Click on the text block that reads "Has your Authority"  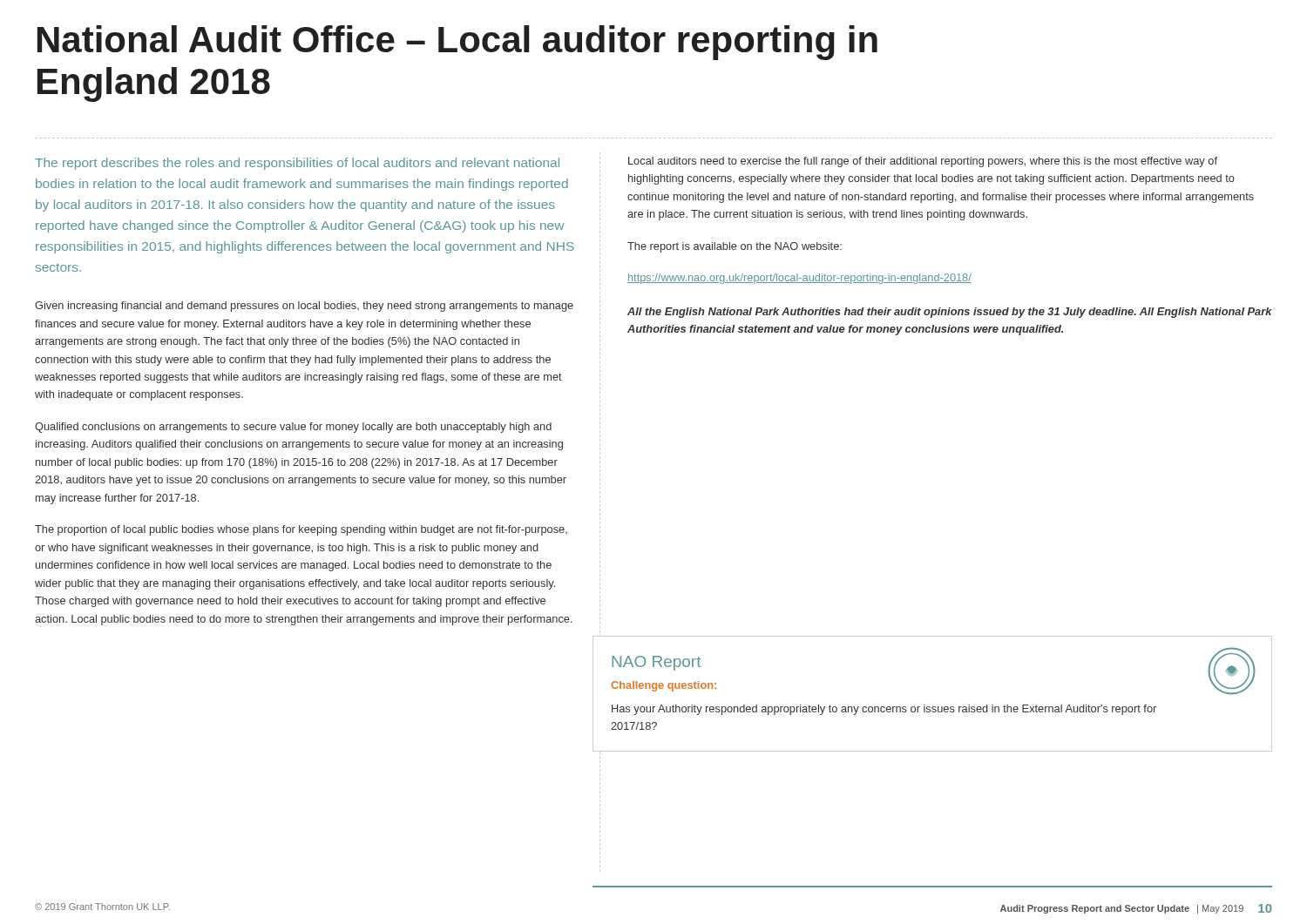[884, 717]
